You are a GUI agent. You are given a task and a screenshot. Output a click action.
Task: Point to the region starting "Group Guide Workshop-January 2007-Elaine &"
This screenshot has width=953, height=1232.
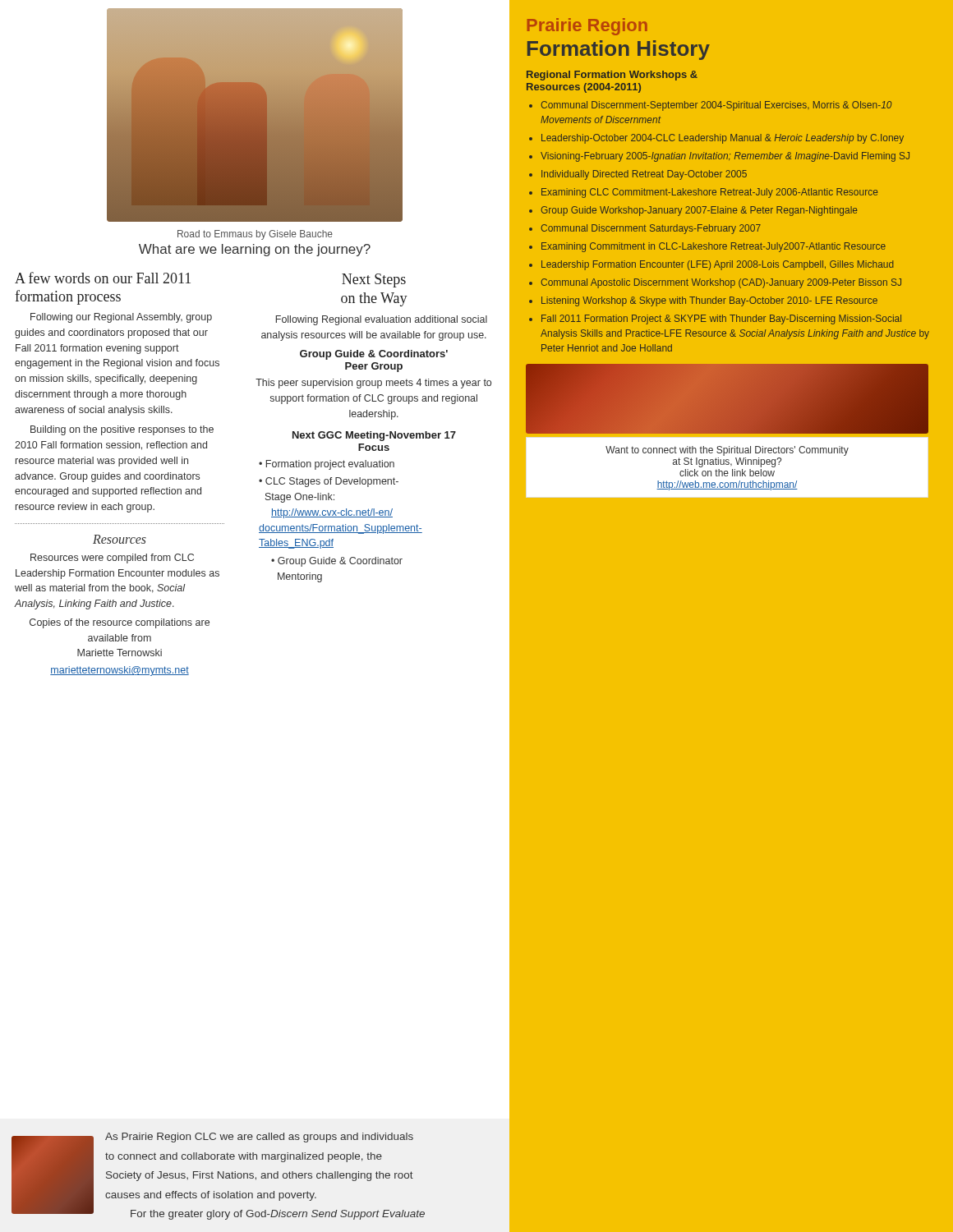click(699, 210)
